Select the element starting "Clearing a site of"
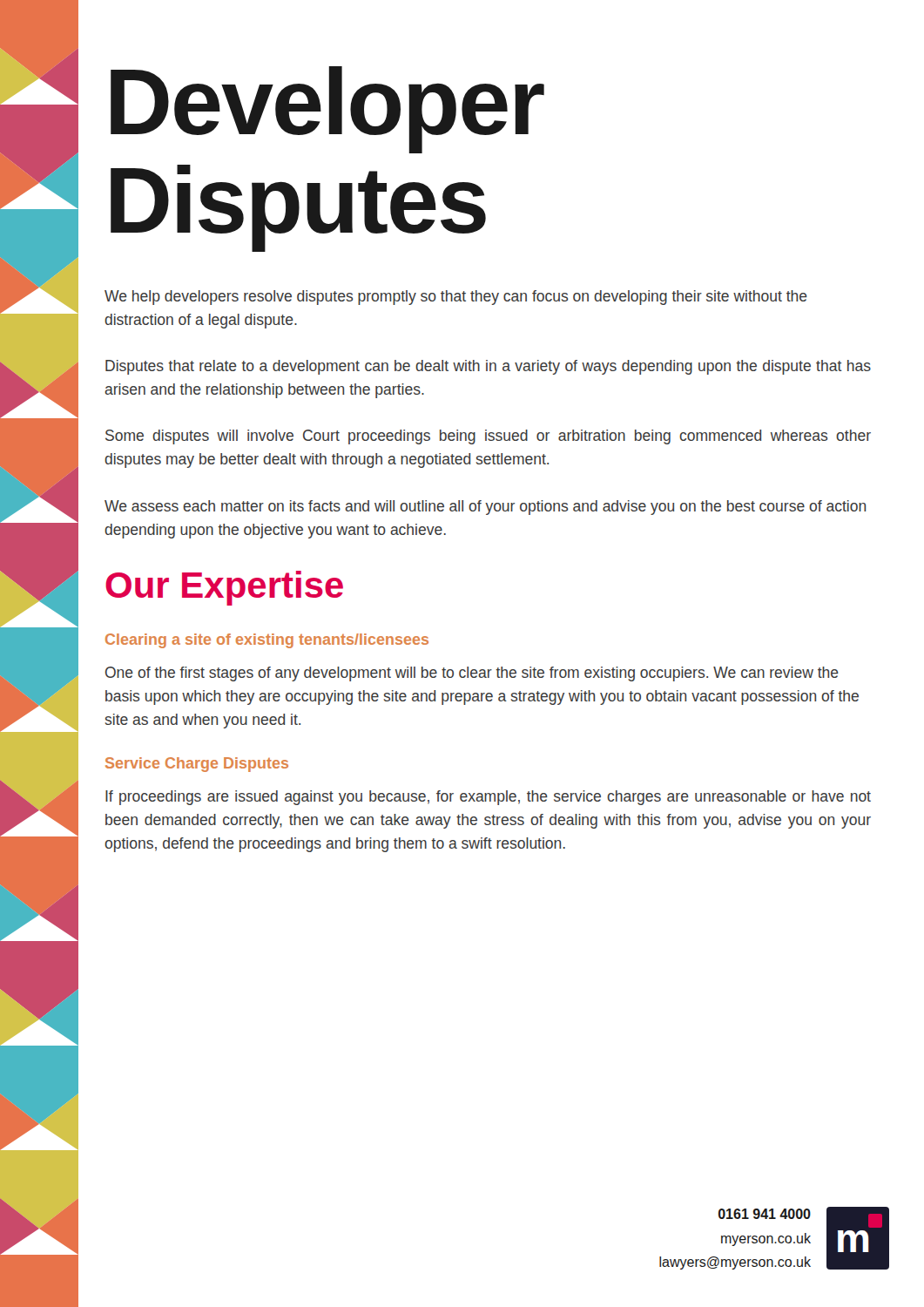This screenshot has height=1307, width=924. click(267, 639)
